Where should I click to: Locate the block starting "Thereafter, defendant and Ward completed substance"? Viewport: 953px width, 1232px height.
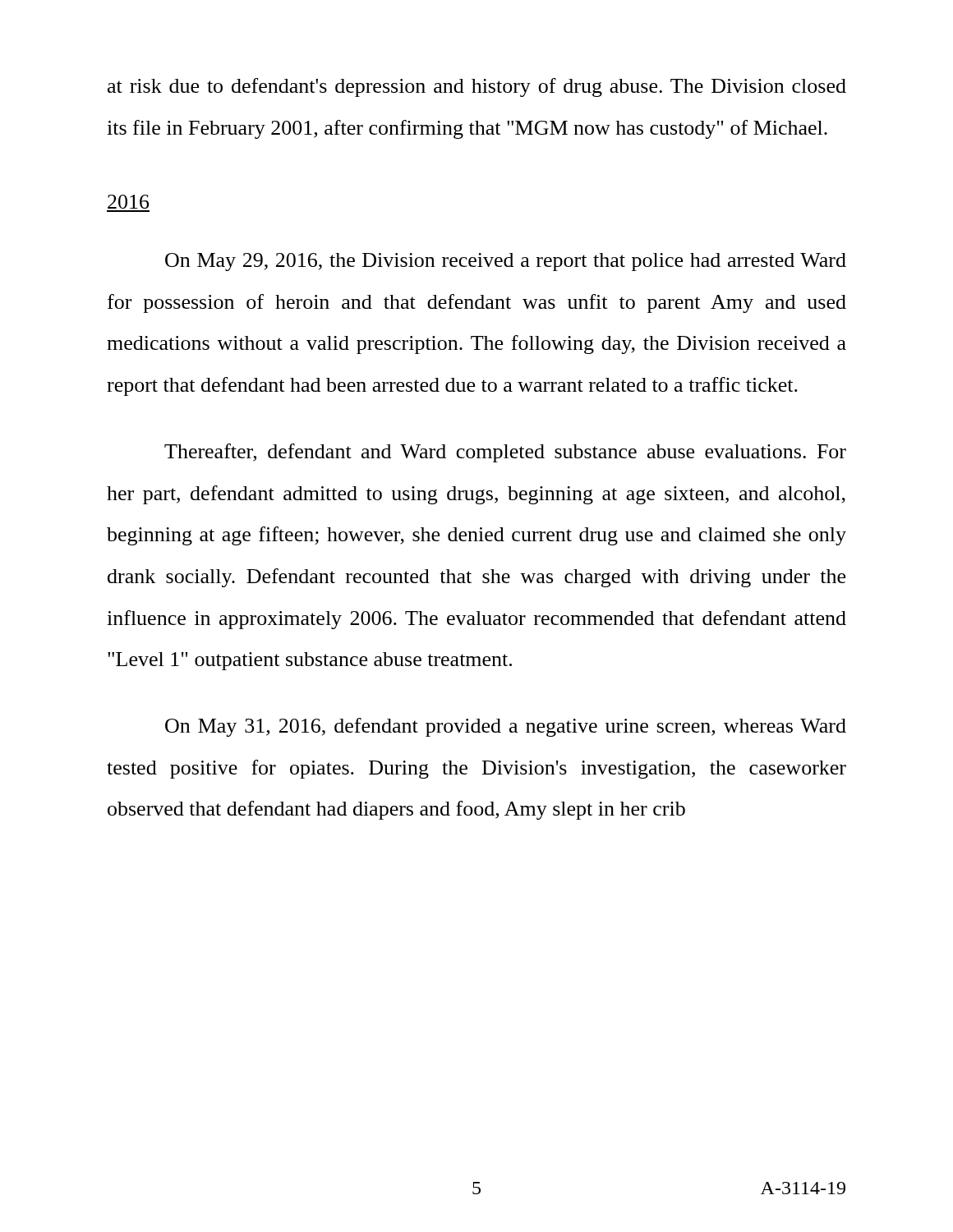(505, 453)
